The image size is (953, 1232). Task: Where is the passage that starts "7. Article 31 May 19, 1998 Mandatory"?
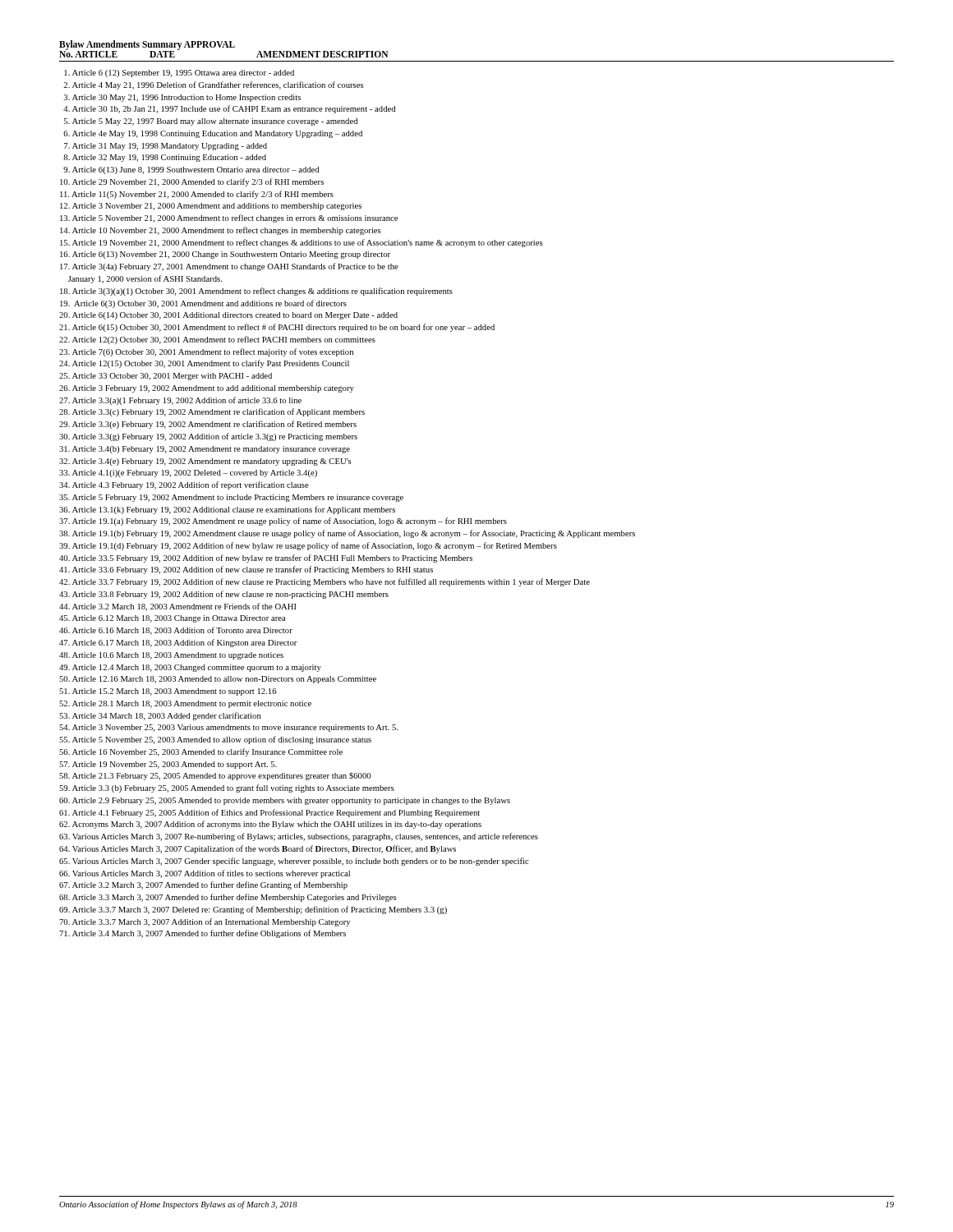point(163,145)
